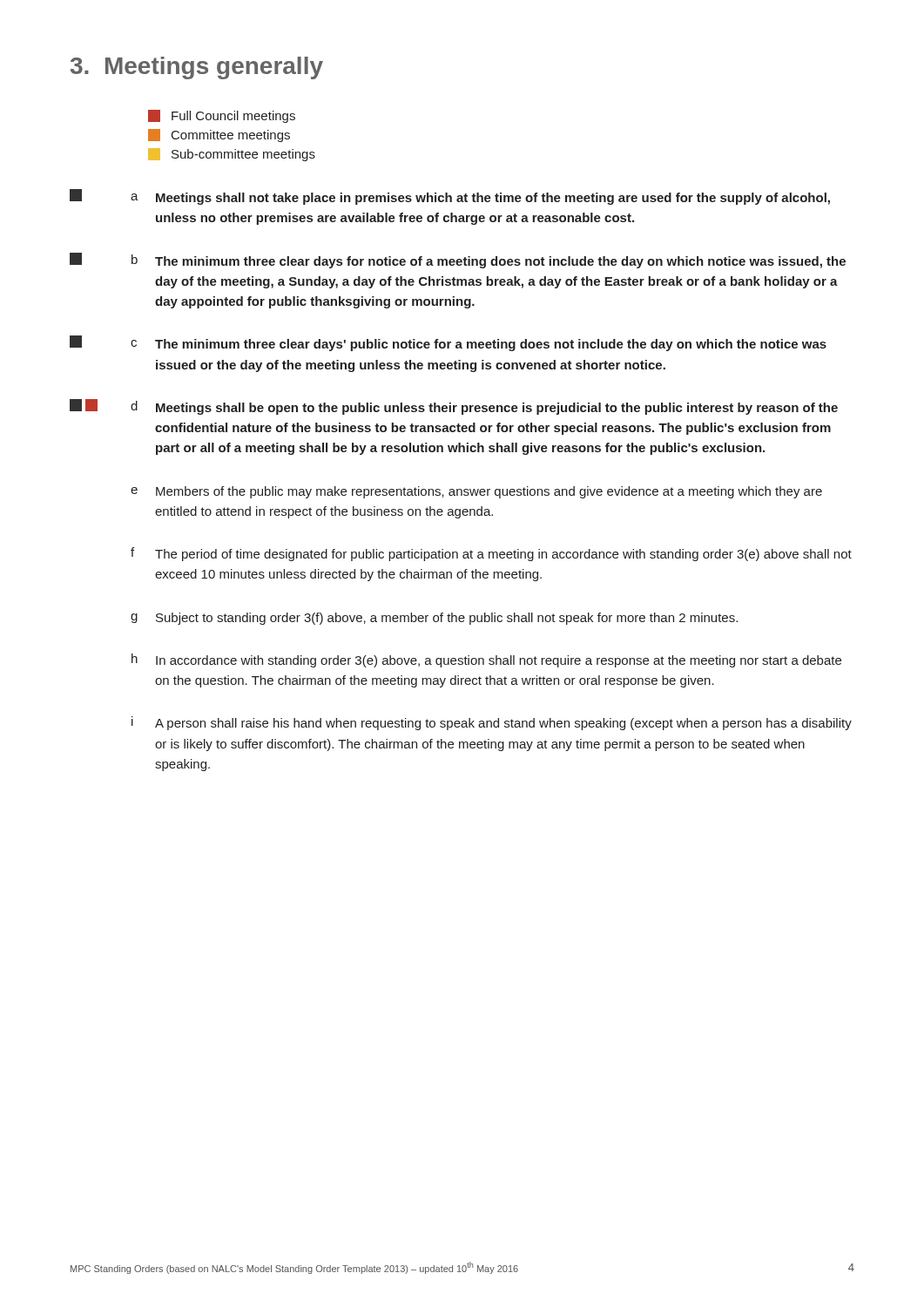
Task: Select the region starting "Committee meetings"
Action: [219, 135]
